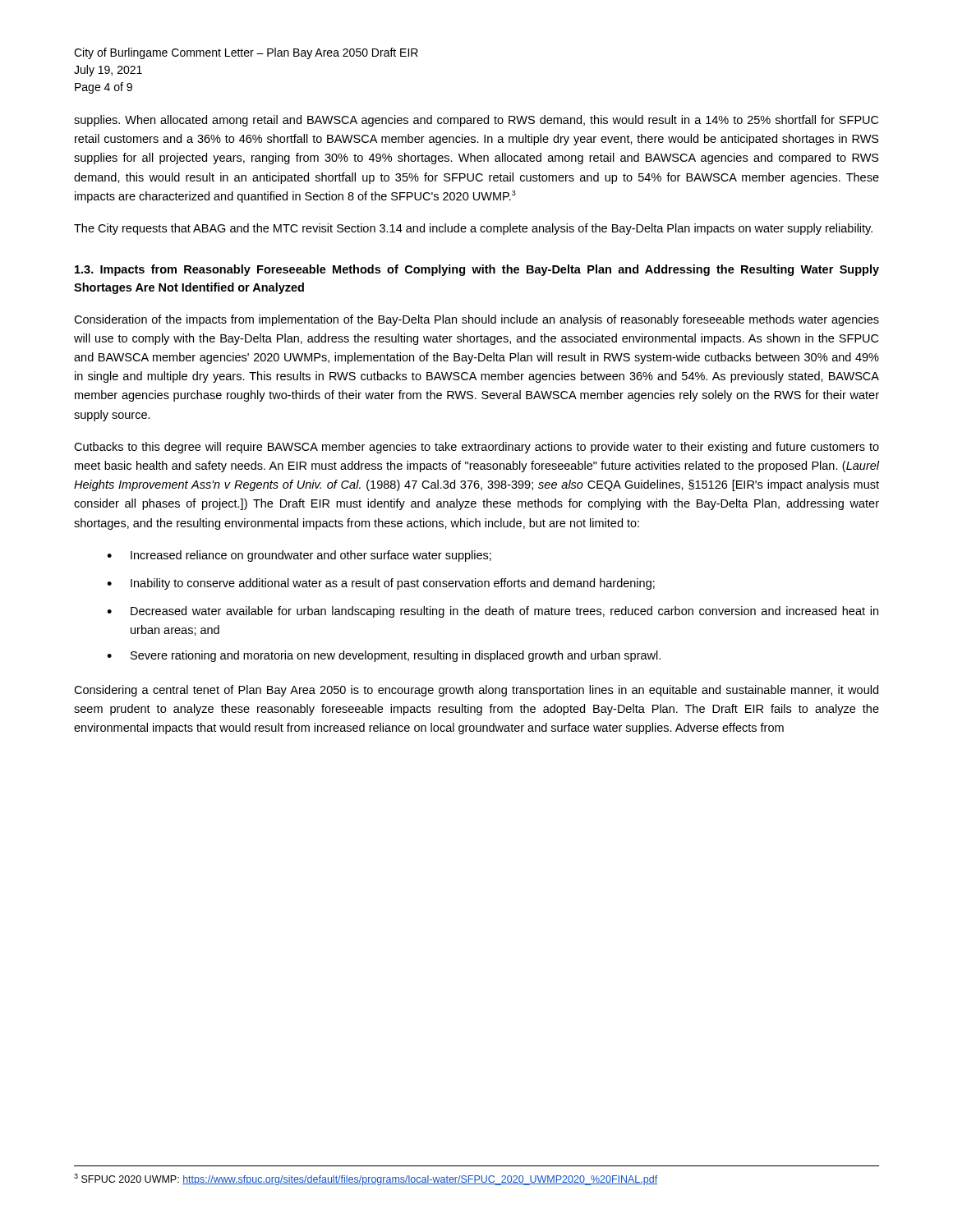This screenshot has height=1232, width=953.
Task: Click on the section header containing "1.3. Impacts from Reasonably Foreseeable Methods"
Action: click(x=476, y=278)
